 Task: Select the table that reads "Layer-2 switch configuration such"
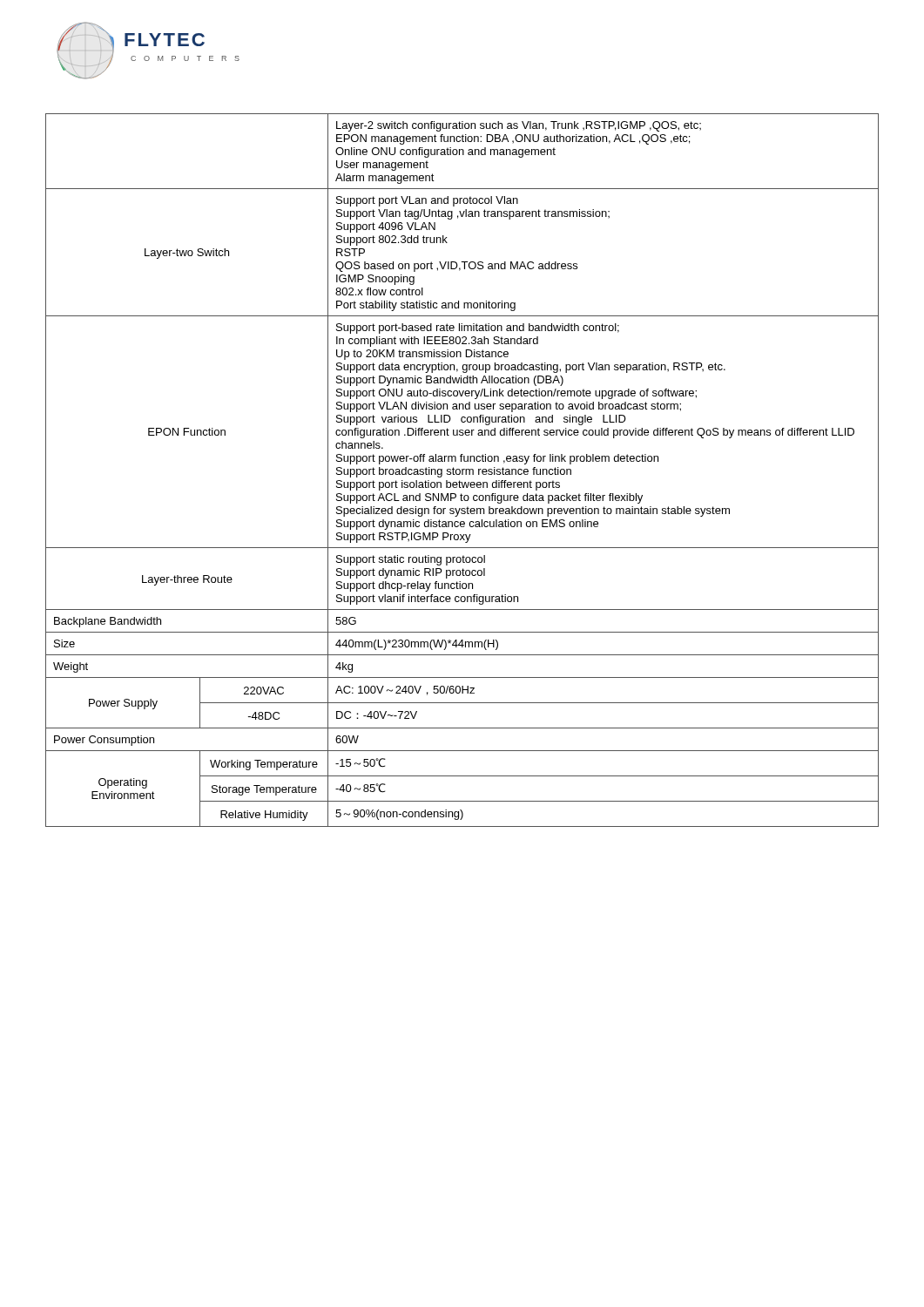pos(462,470)
